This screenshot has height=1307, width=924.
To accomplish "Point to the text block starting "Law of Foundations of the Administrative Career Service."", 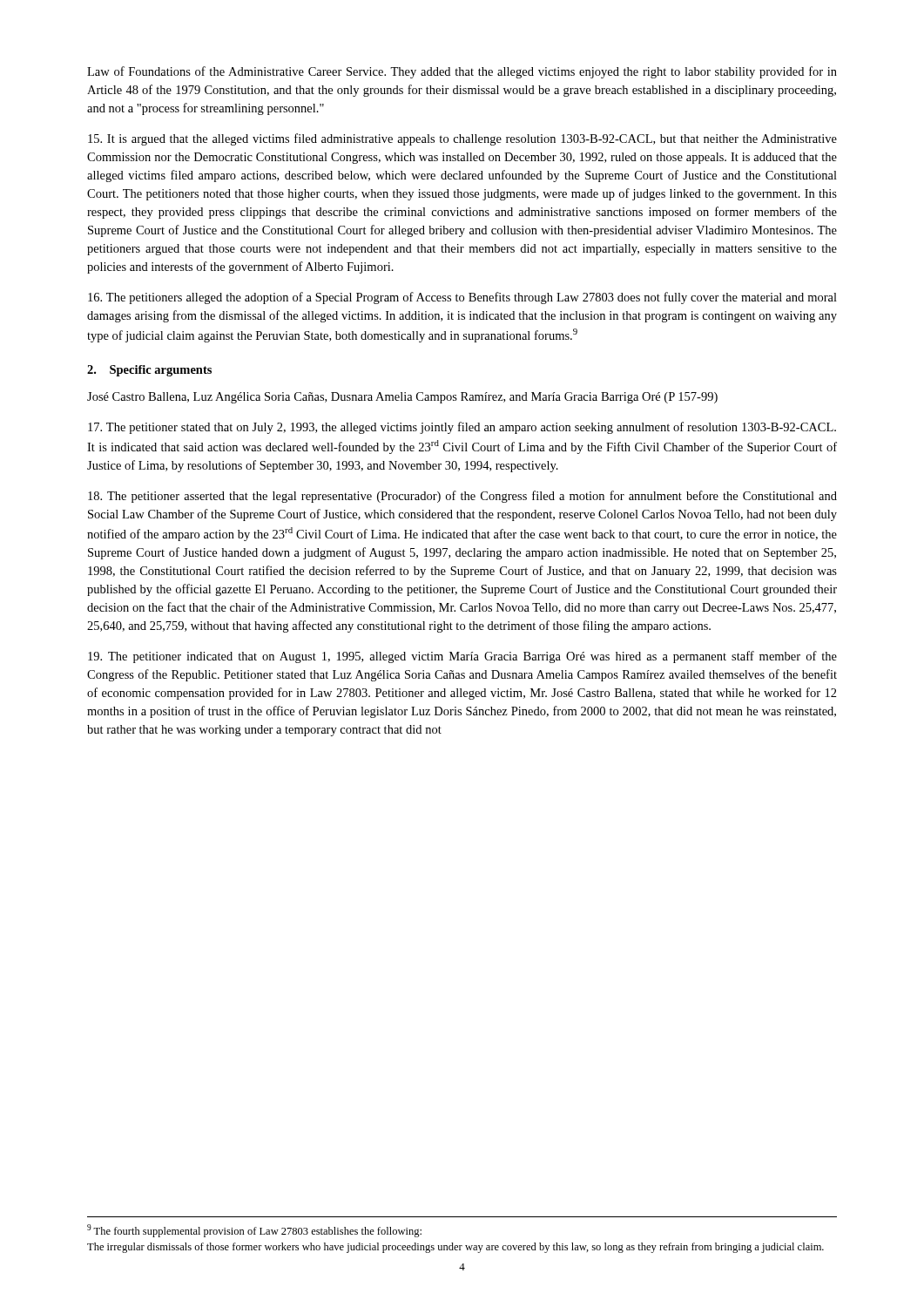I will (462, 90).
